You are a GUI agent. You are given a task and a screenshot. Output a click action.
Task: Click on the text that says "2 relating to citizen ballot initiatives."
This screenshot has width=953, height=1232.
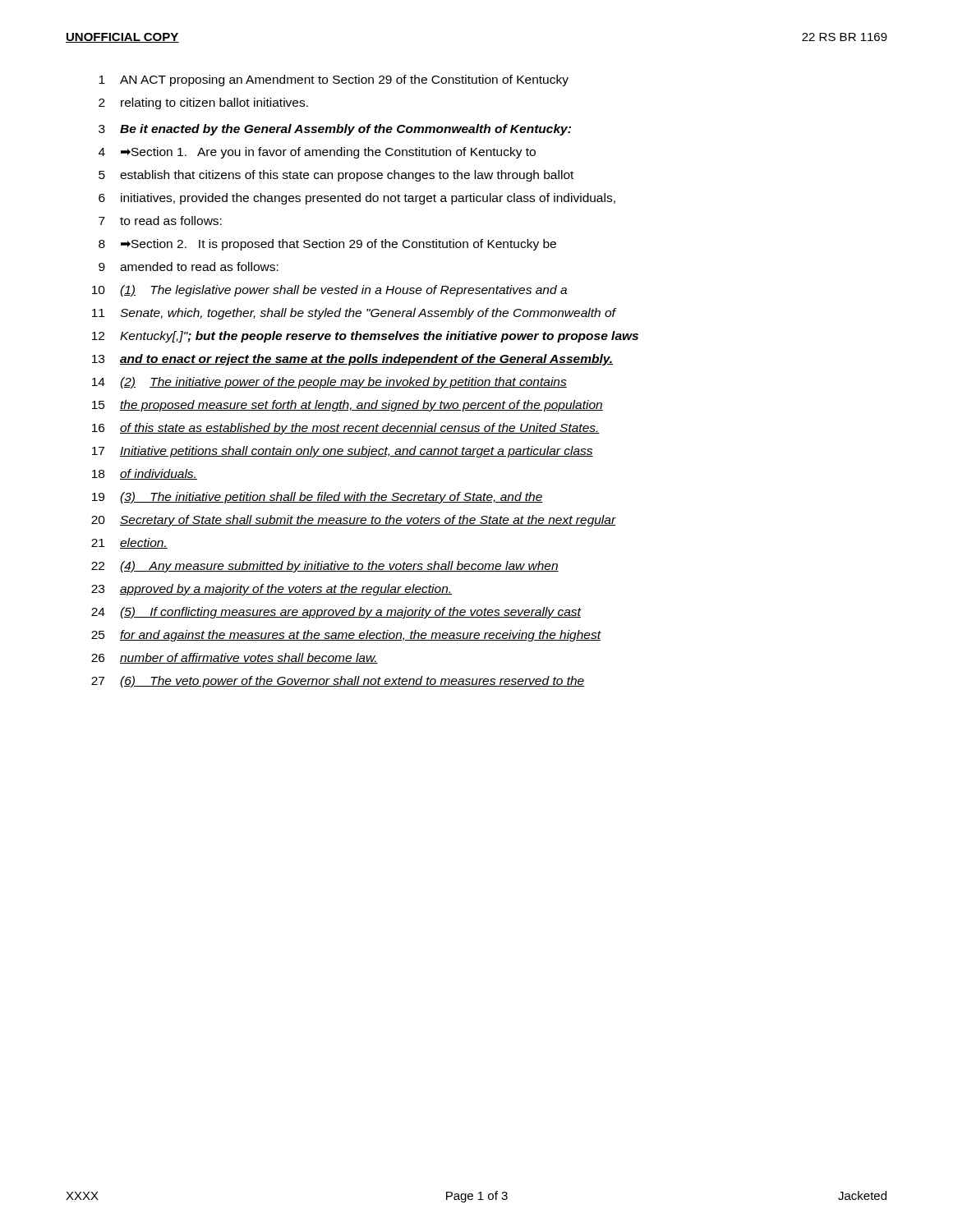pyautogui.click(x=203, y=103)
